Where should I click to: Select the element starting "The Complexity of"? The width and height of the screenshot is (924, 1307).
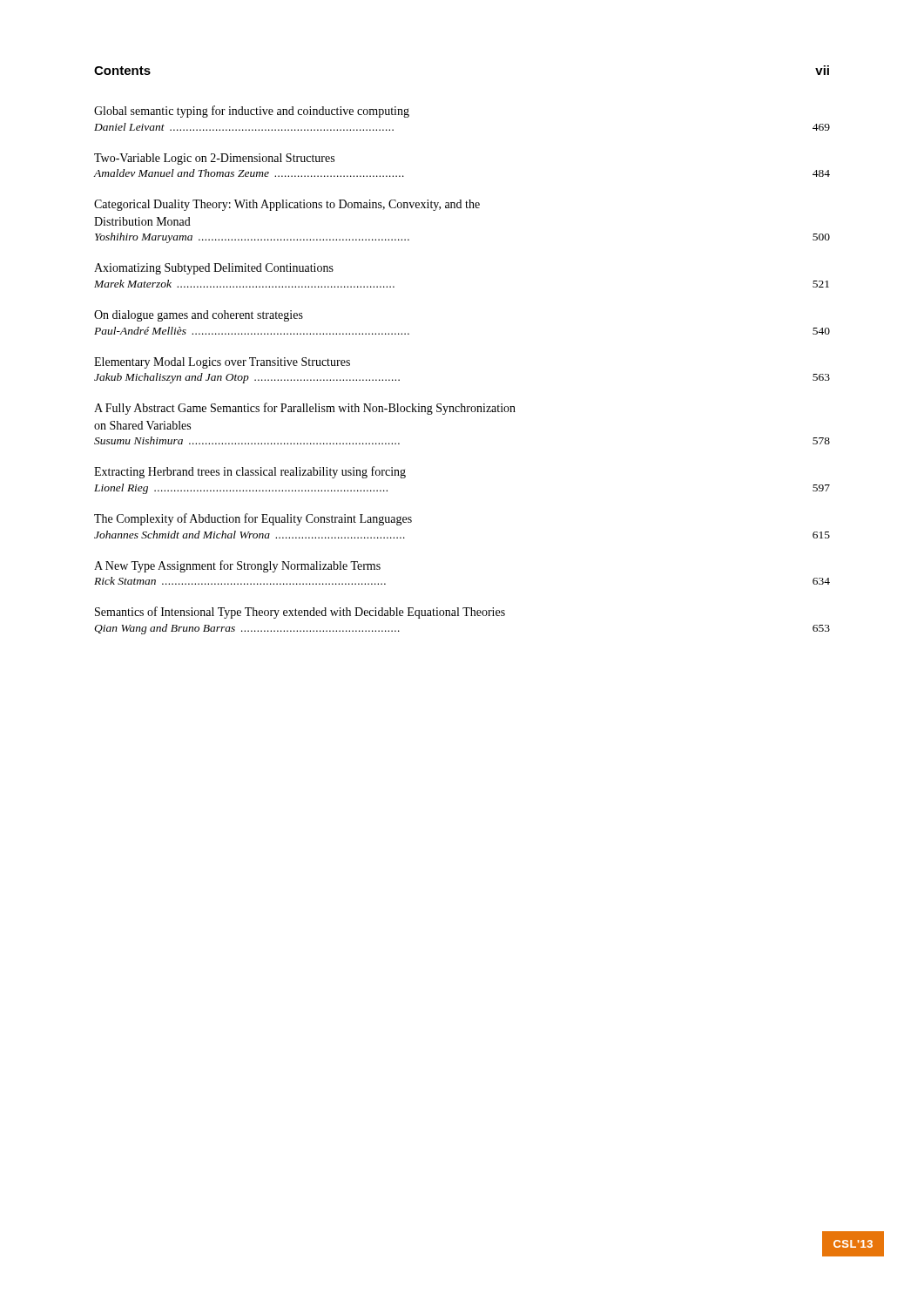point(253,519)
